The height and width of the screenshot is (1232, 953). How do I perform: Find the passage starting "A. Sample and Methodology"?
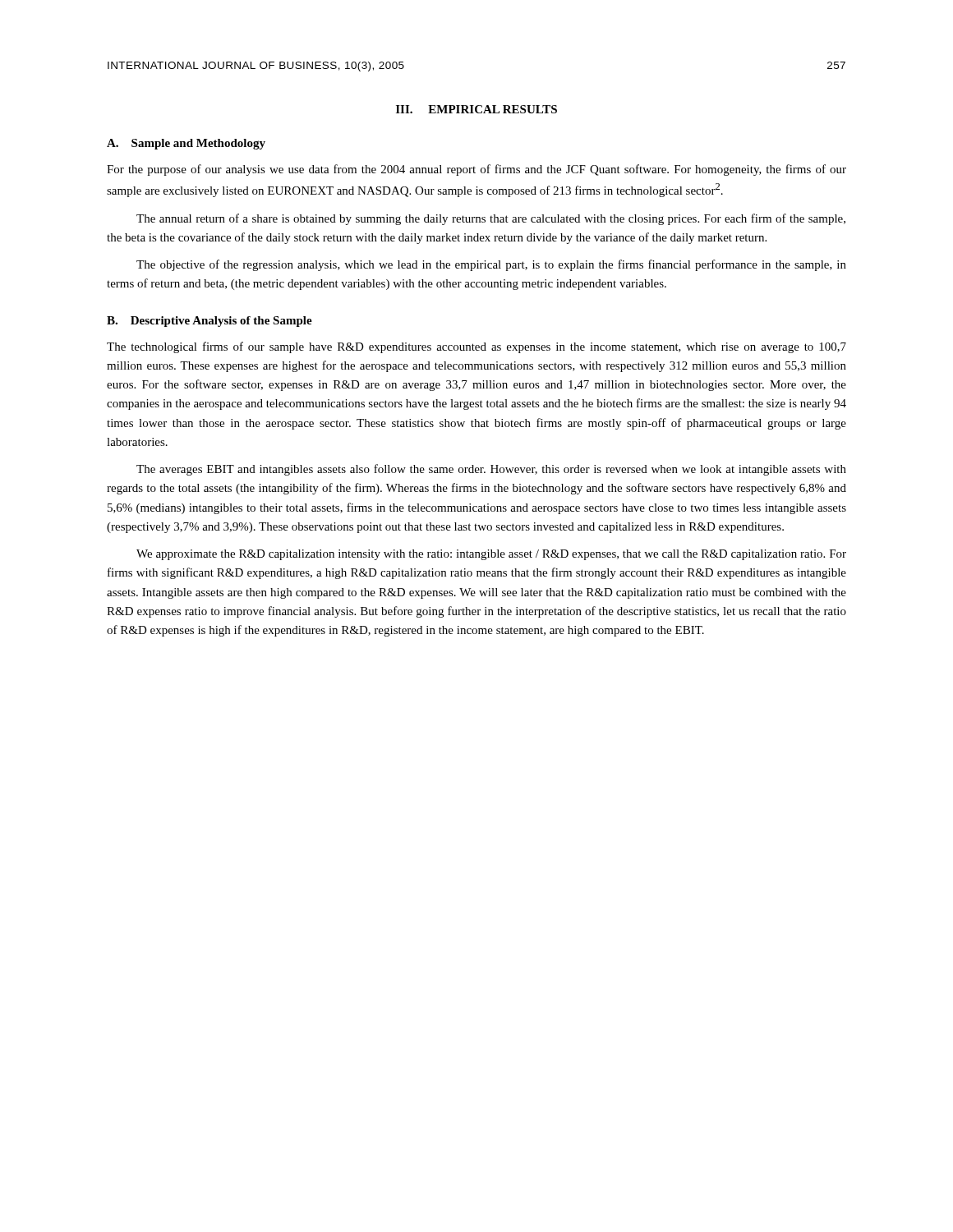click(x=186, y=143)
